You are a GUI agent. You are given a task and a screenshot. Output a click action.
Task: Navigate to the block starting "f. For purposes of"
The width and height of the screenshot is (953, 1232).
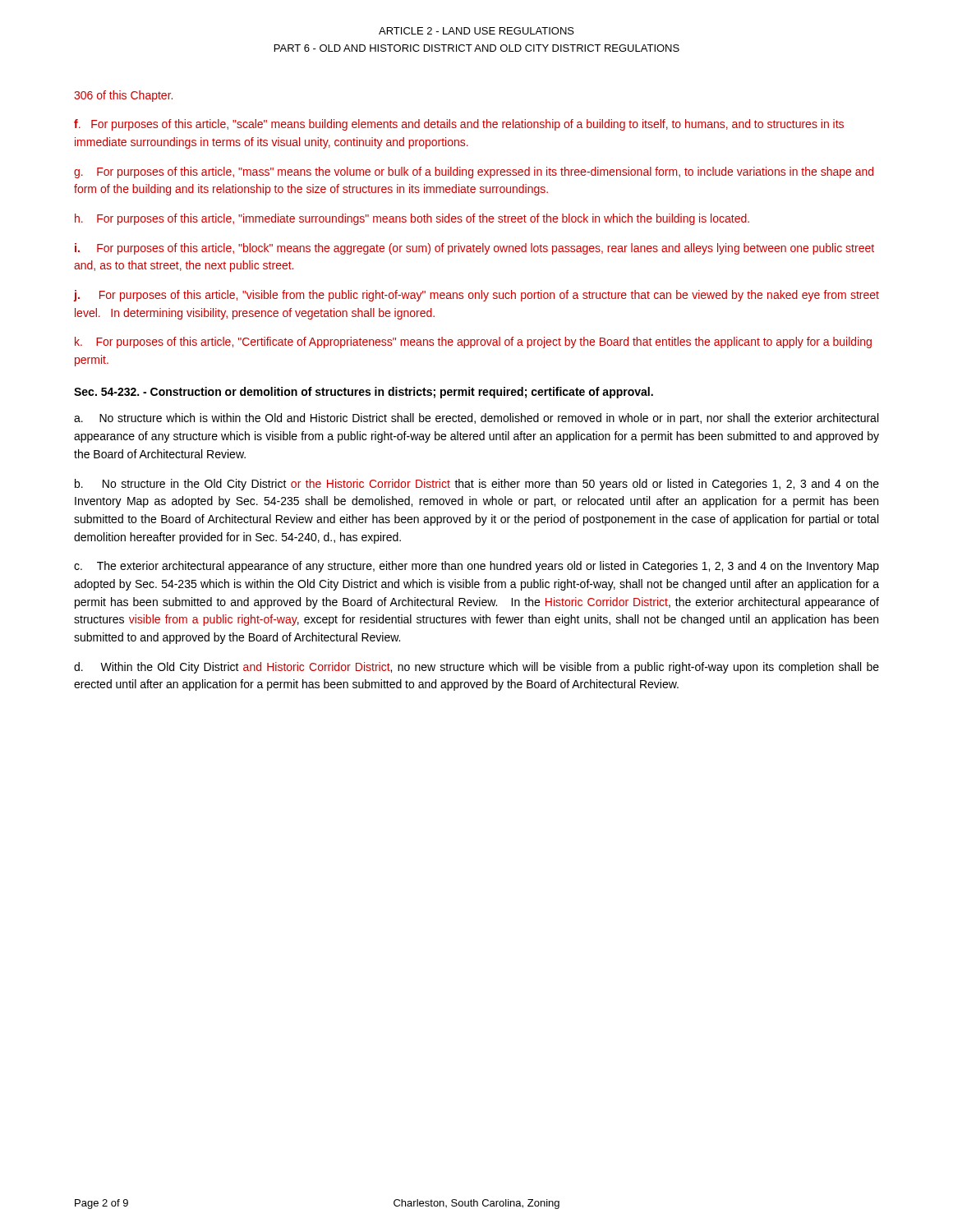pos(459,133)
